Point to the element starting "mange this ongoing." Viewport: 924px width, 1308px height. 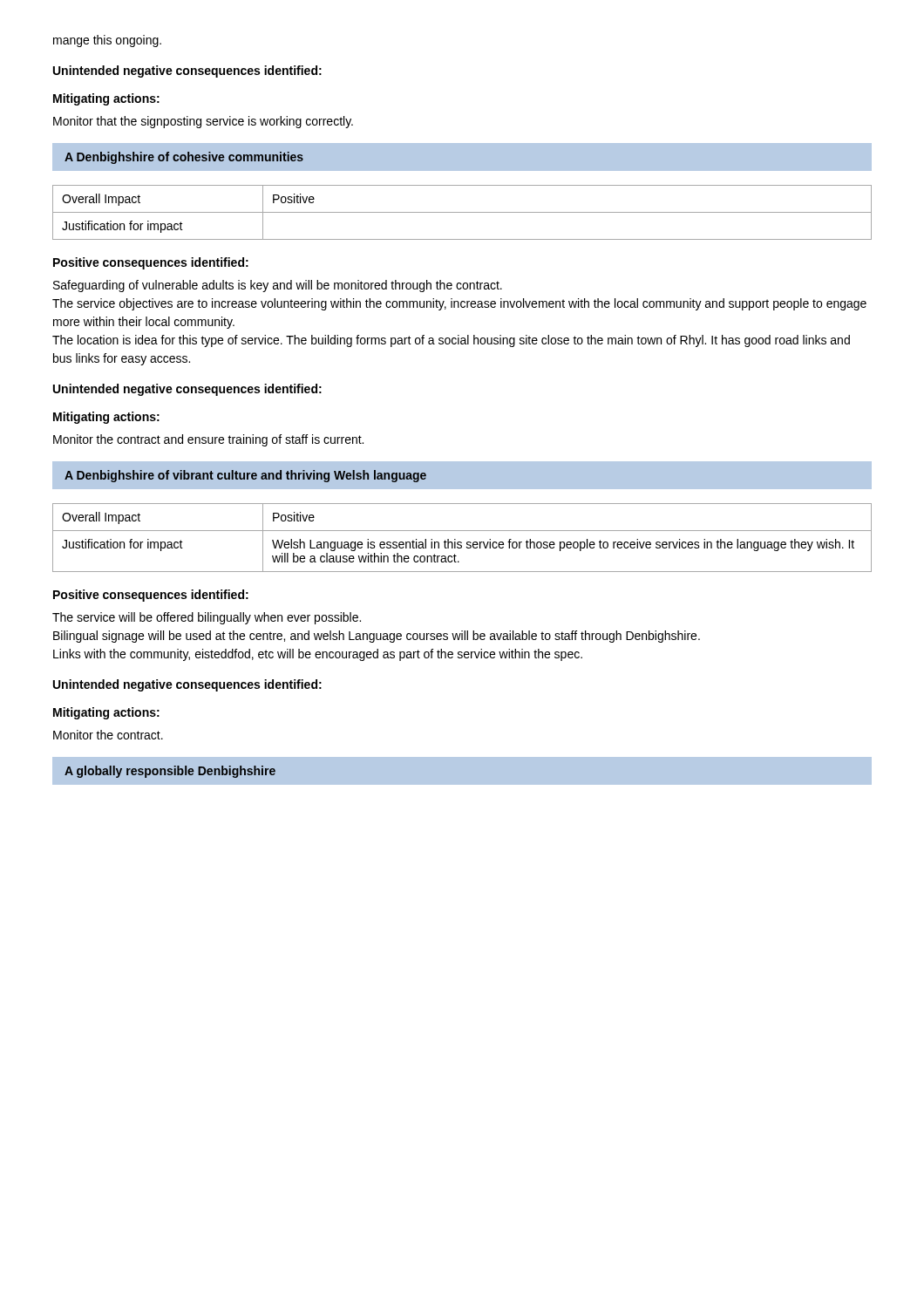(107, 40)
